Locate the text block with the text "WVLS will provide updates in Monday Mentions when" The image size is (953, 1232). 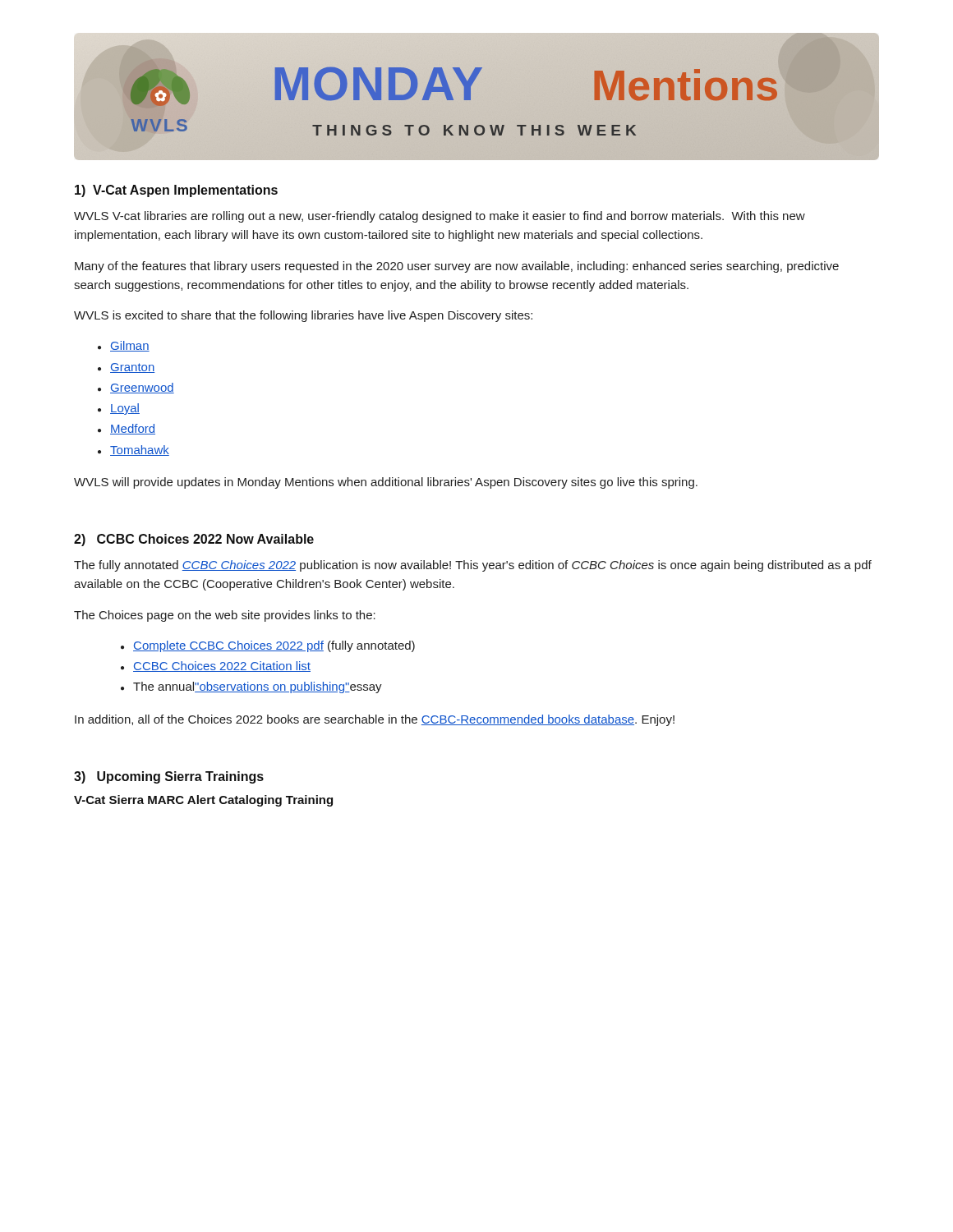(x=386, y=482)
